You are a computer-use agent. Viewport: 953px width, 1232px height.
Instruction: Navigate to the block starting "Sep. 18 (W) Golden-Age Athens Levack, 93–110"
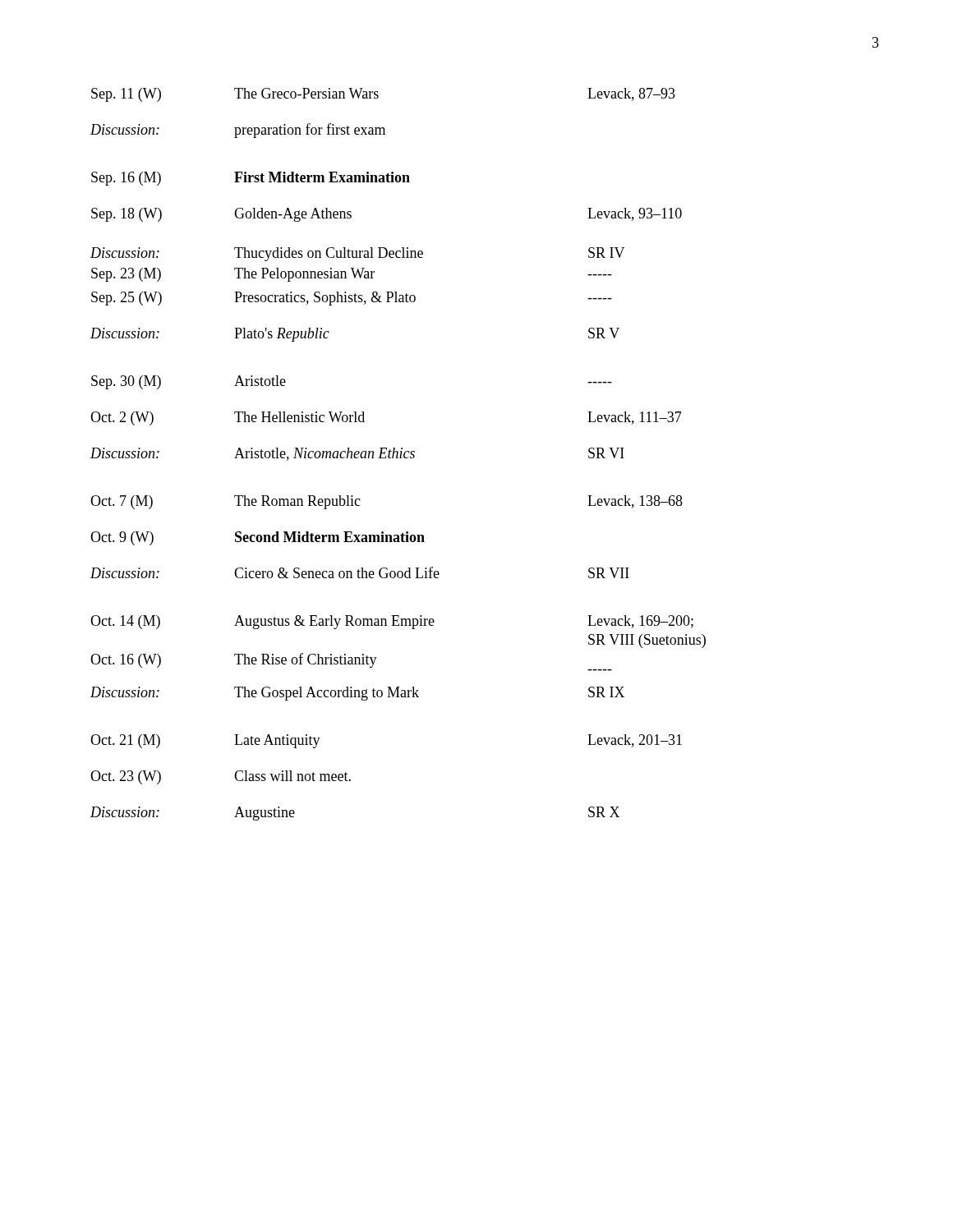pos(124,215)
